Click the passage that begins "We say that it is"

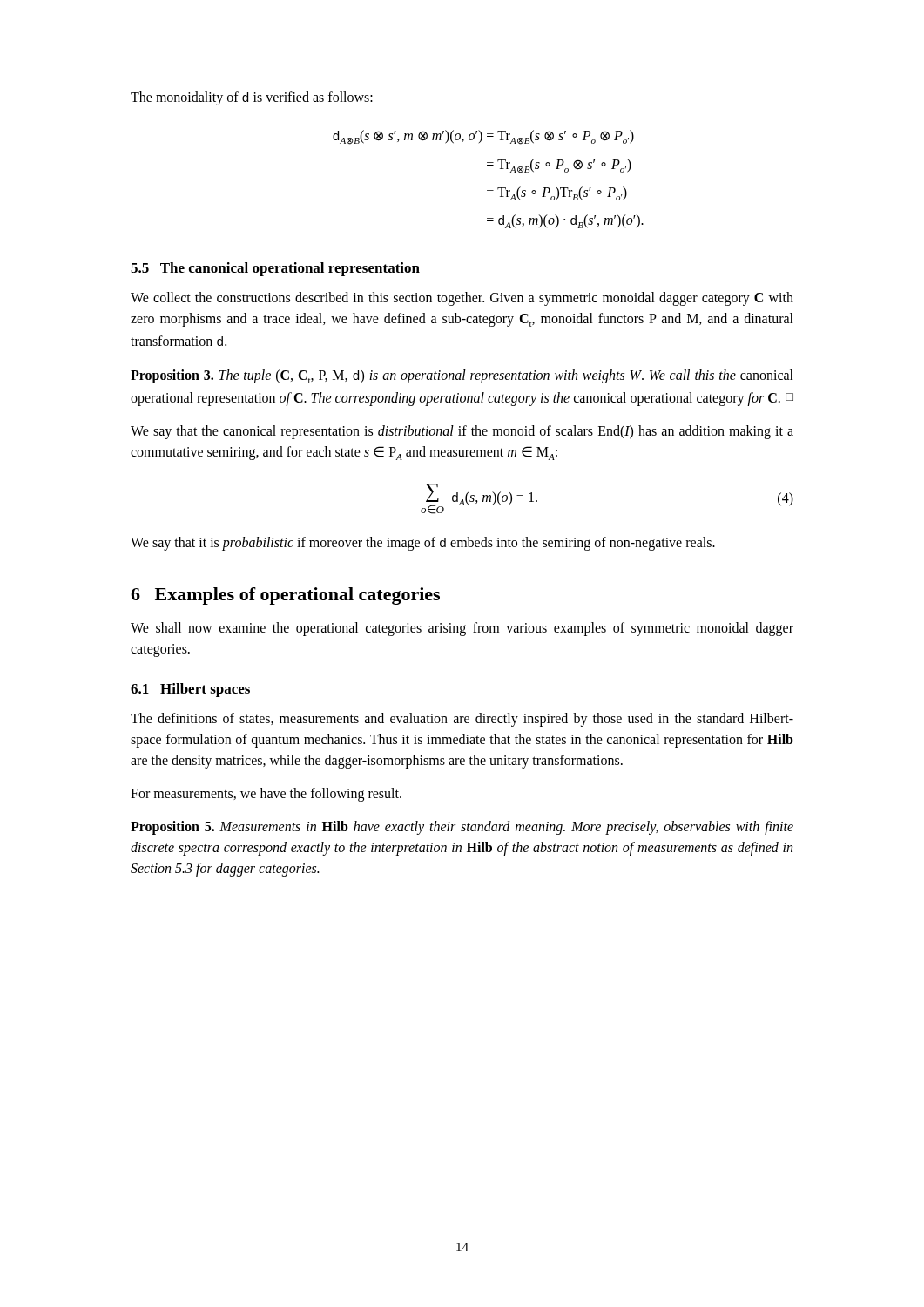point(423,544)
